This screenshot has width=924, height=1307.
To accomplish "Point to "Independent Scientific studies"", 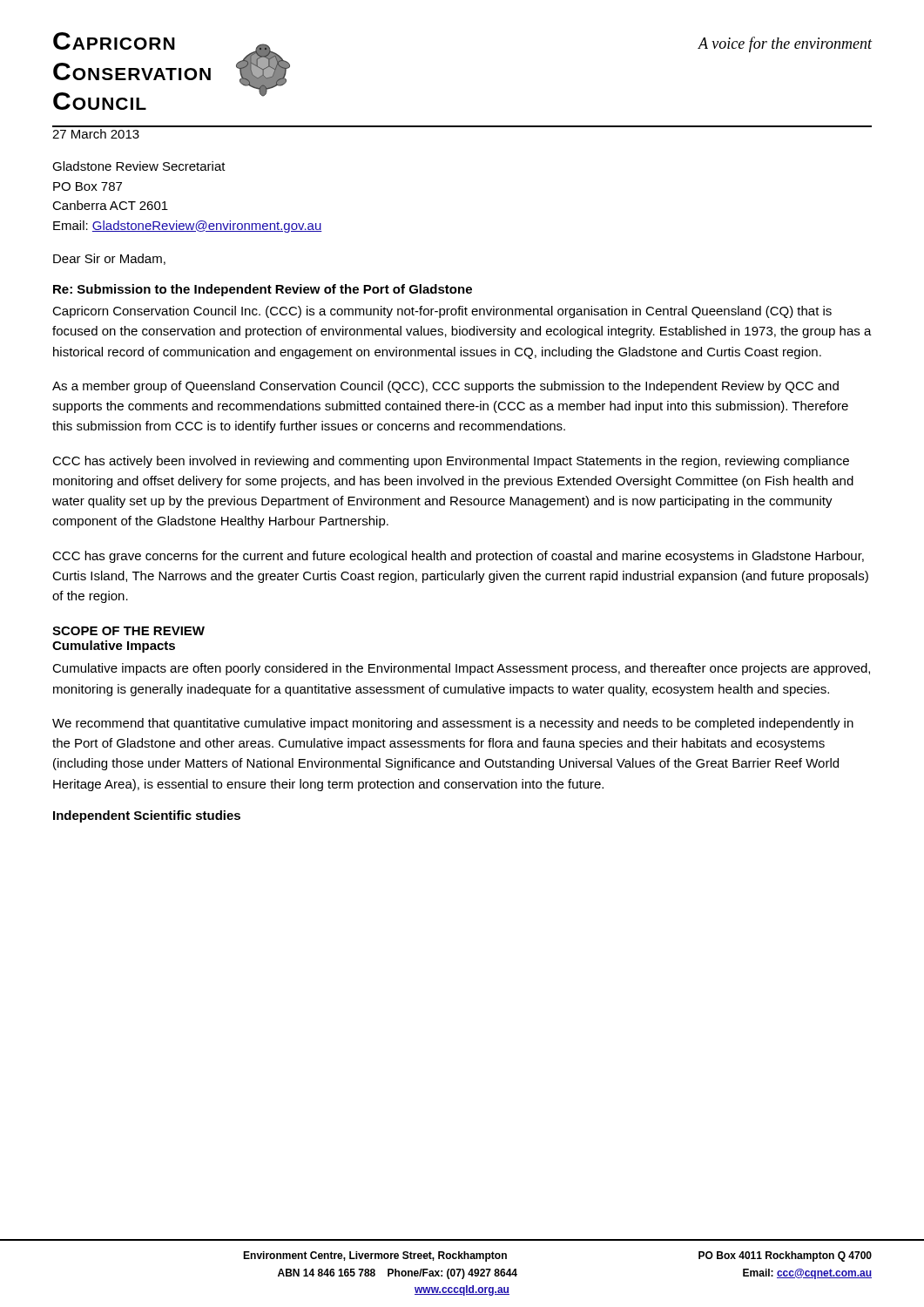I will 147,816.
